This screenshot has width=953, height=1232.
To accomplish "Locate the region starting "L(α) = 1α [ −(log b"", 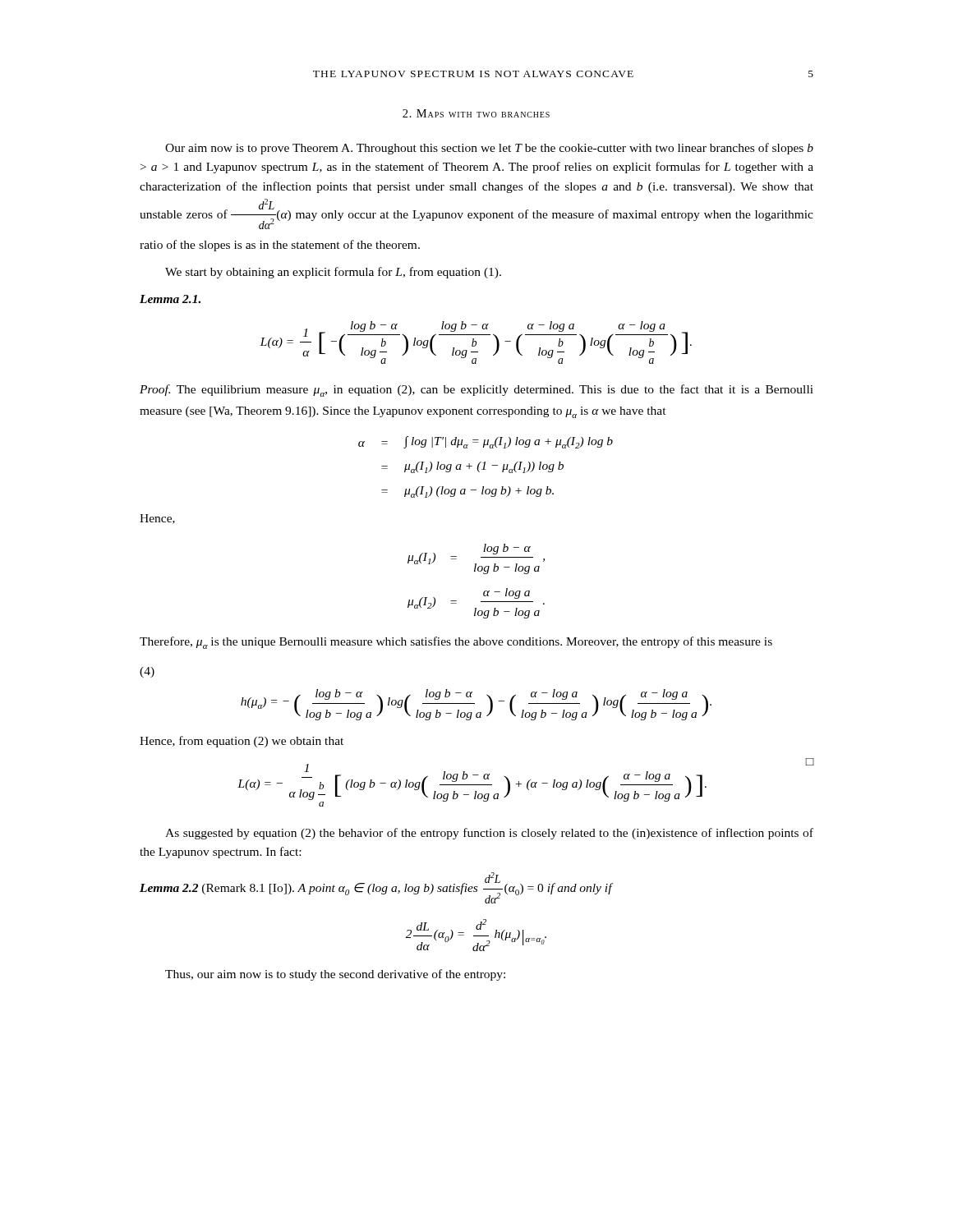I will coord(476,342).
